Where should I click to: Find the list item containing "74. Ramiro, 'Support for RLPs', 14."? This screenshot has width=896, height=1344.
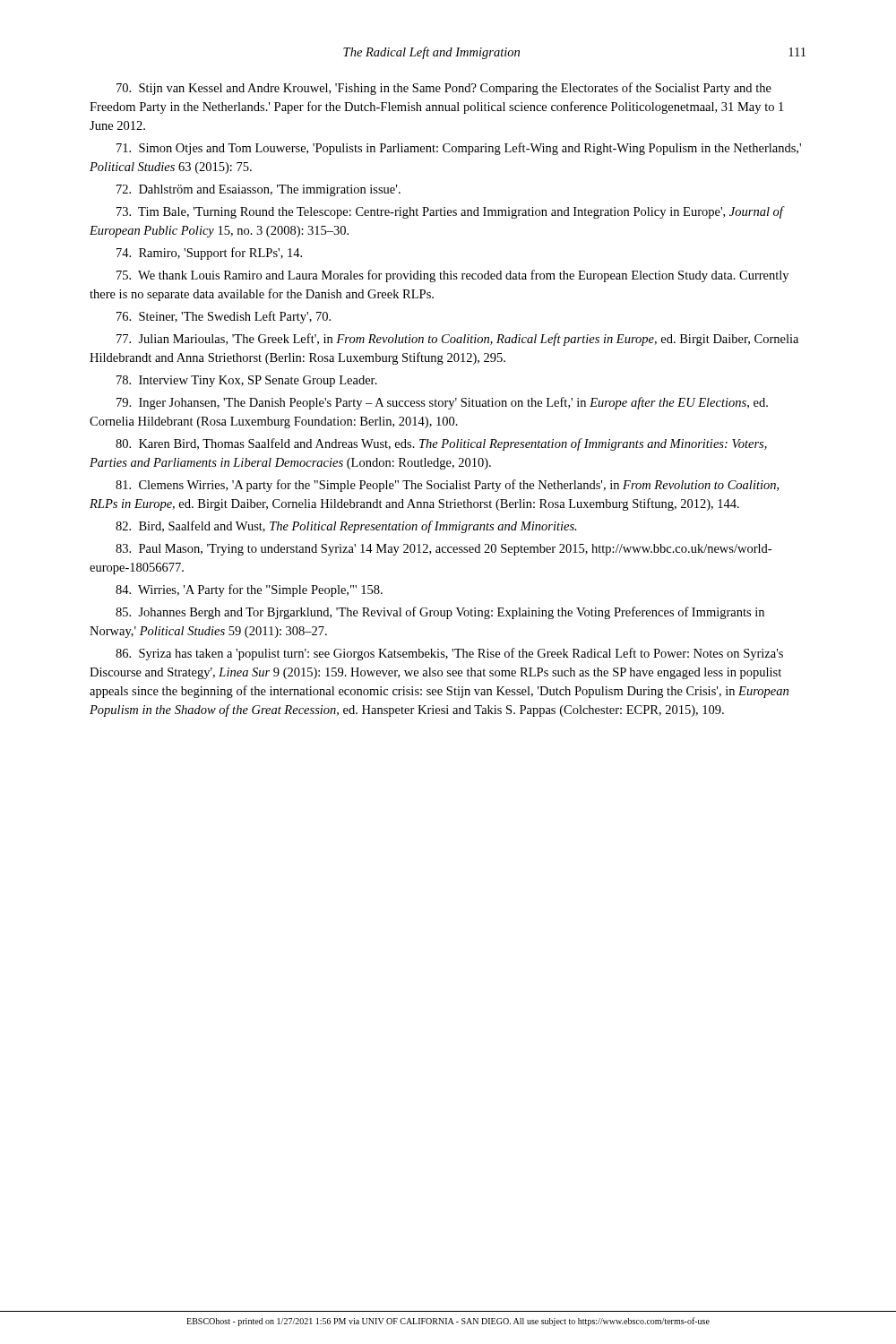[209, 253]
